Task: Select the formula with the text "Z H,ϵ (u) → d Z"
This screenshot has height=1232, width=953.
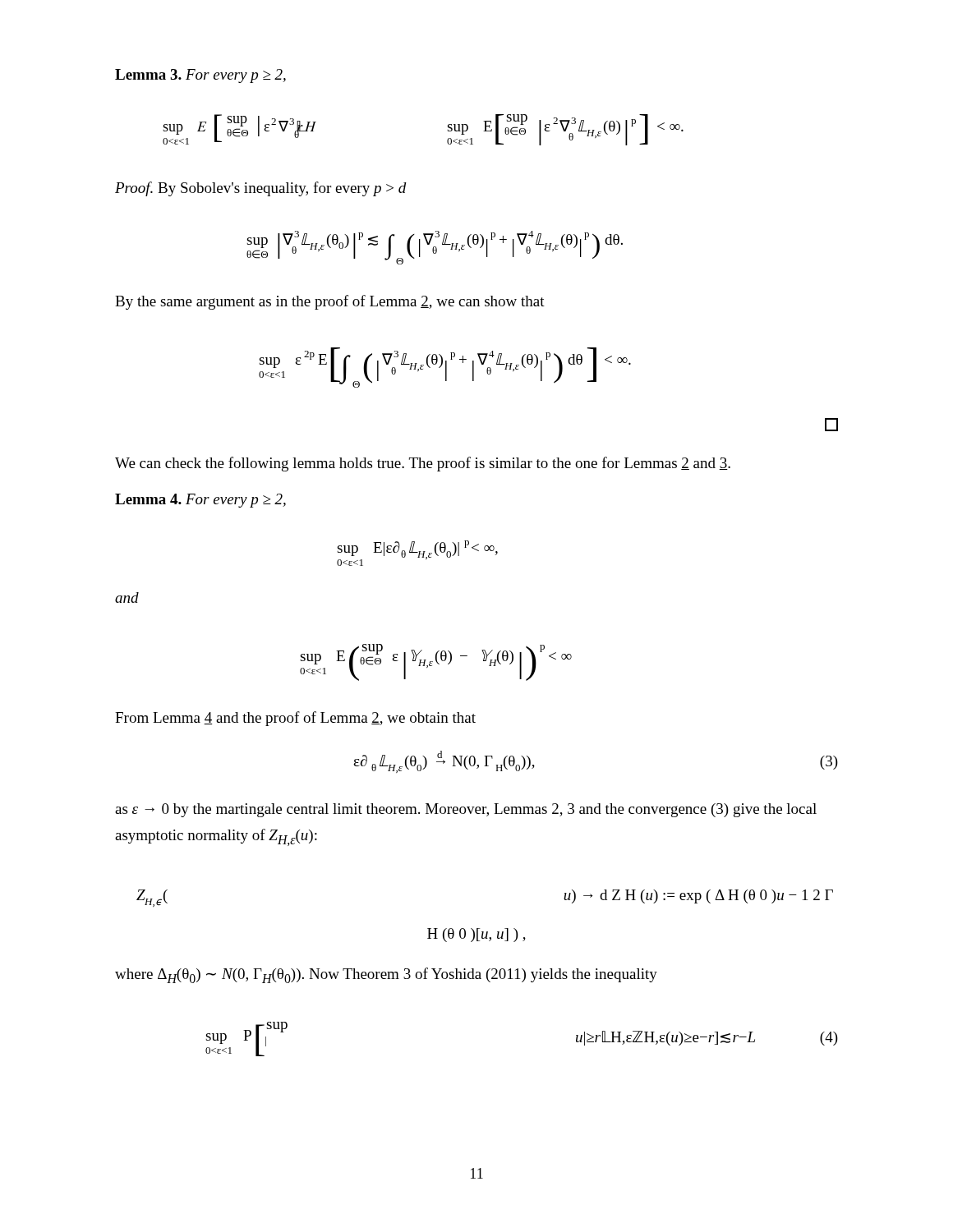Action: click(146, 899)
